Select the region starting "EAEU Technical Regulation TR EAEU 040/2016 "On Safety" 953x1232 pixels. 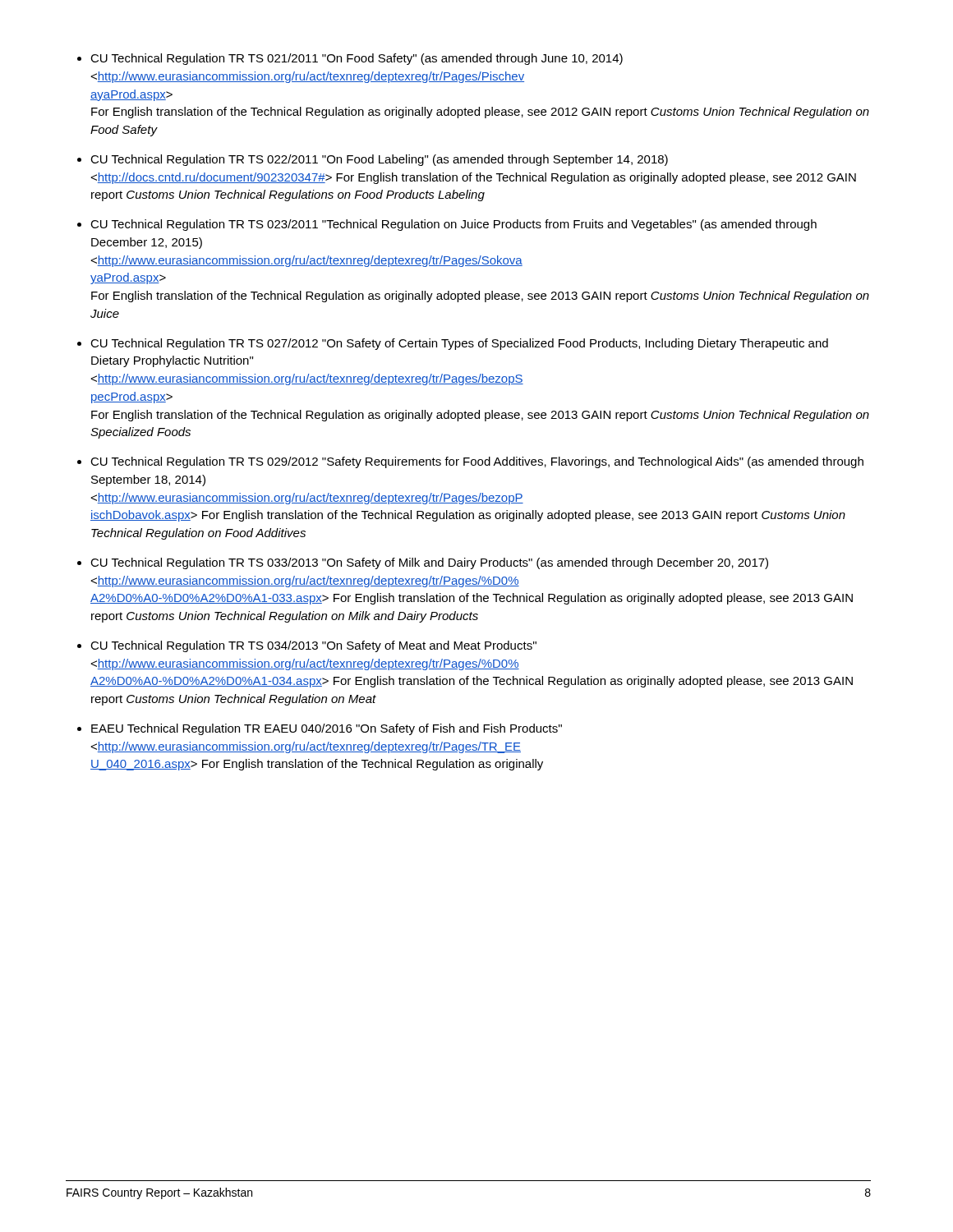tap(481, 746)
